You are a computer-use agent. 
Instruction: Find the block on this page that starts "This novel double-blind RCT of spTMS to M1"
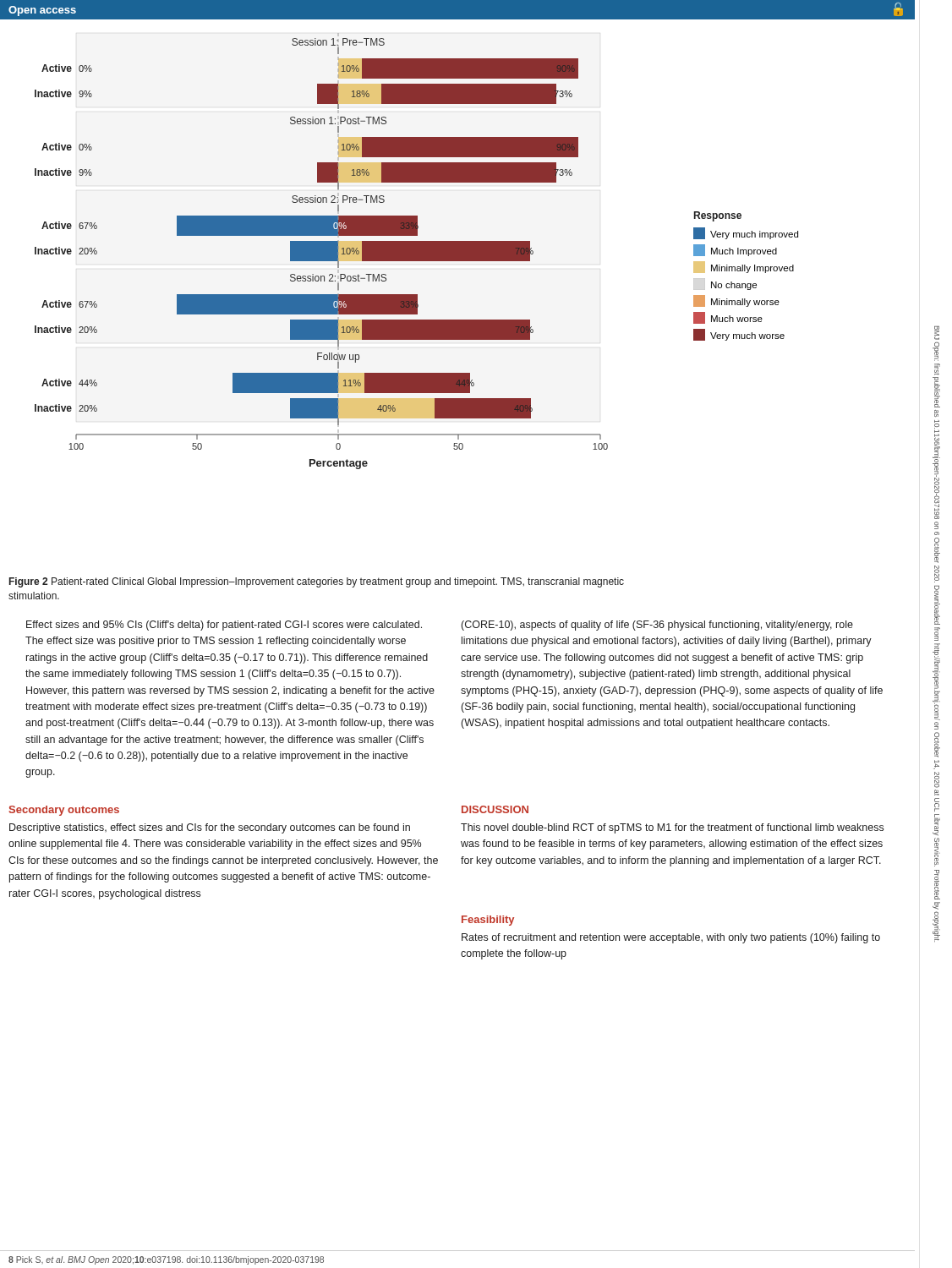676,845
